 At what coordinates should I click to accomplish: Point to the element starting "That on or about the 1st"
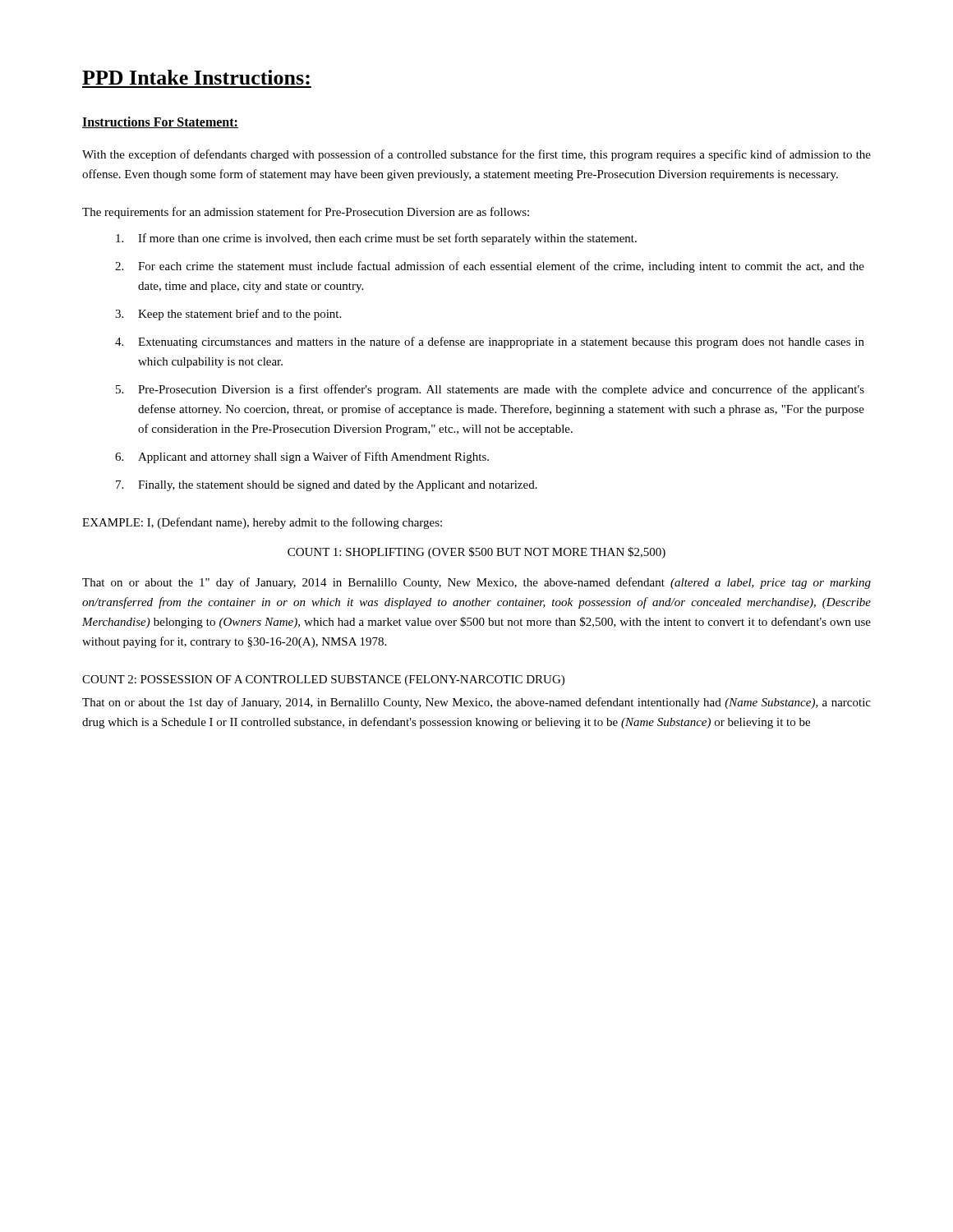point(476,712)
